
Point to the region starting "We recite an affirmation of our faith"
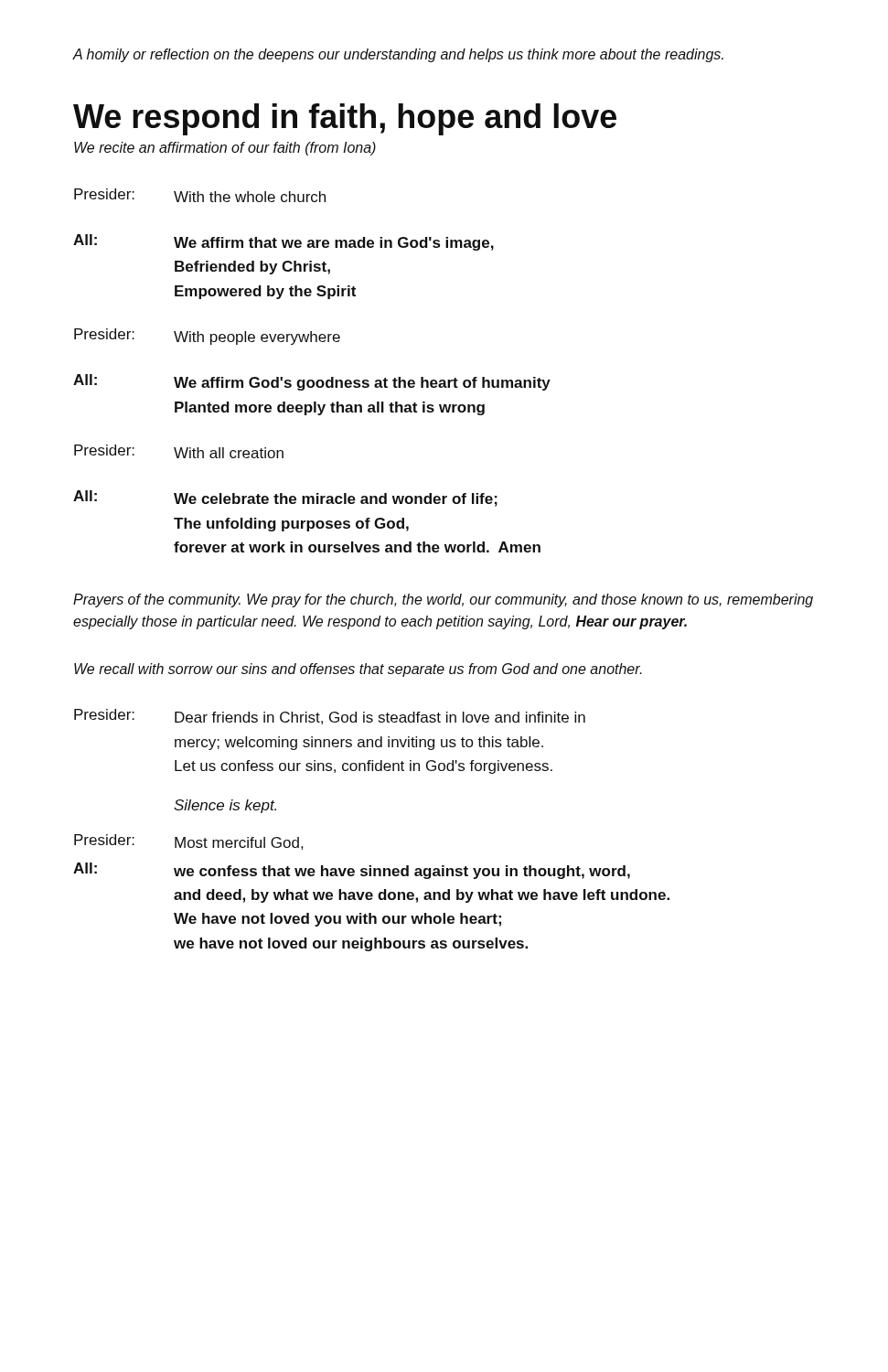pos(225,149)
